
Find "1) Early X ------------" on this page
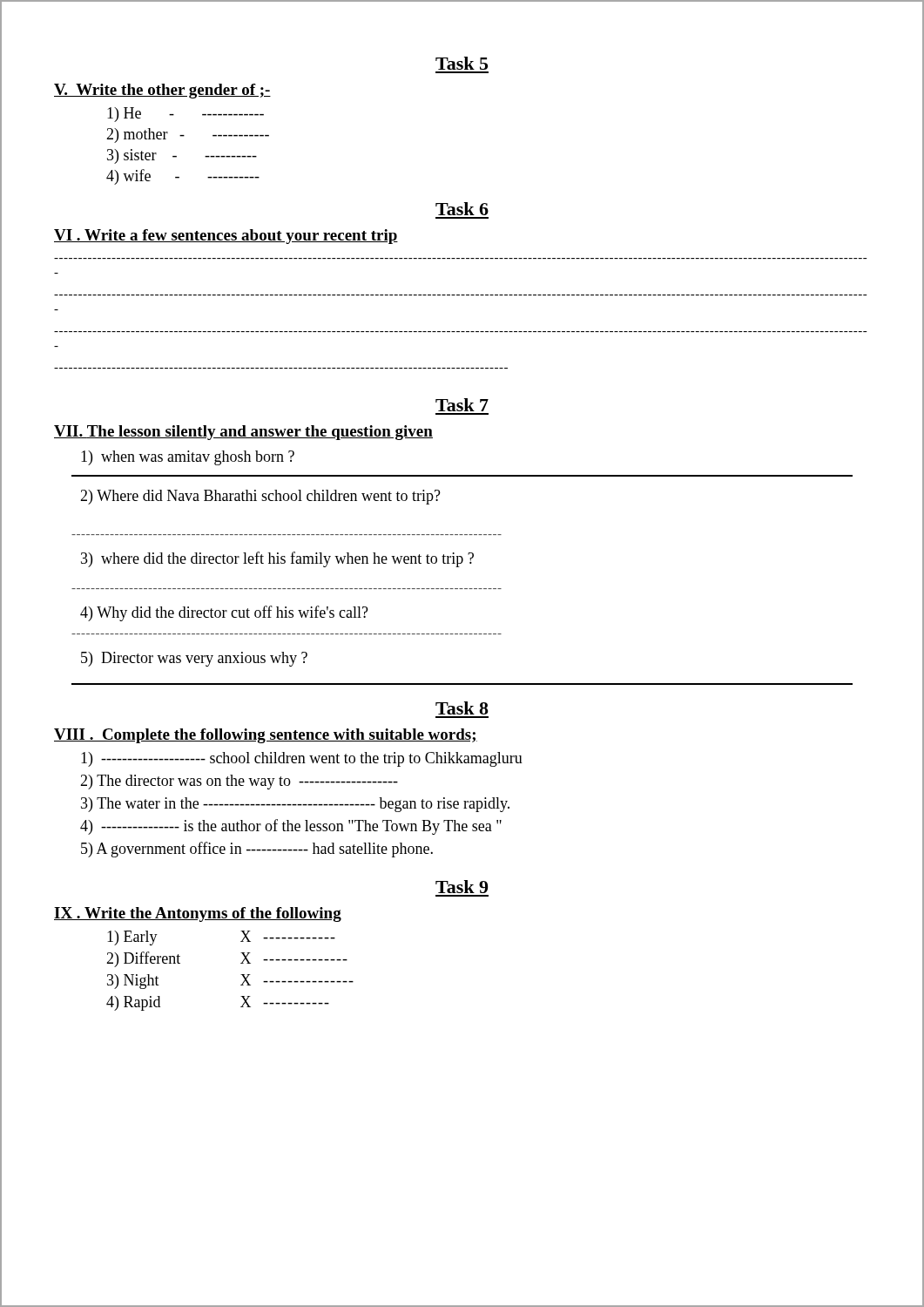tap(127, 938)
